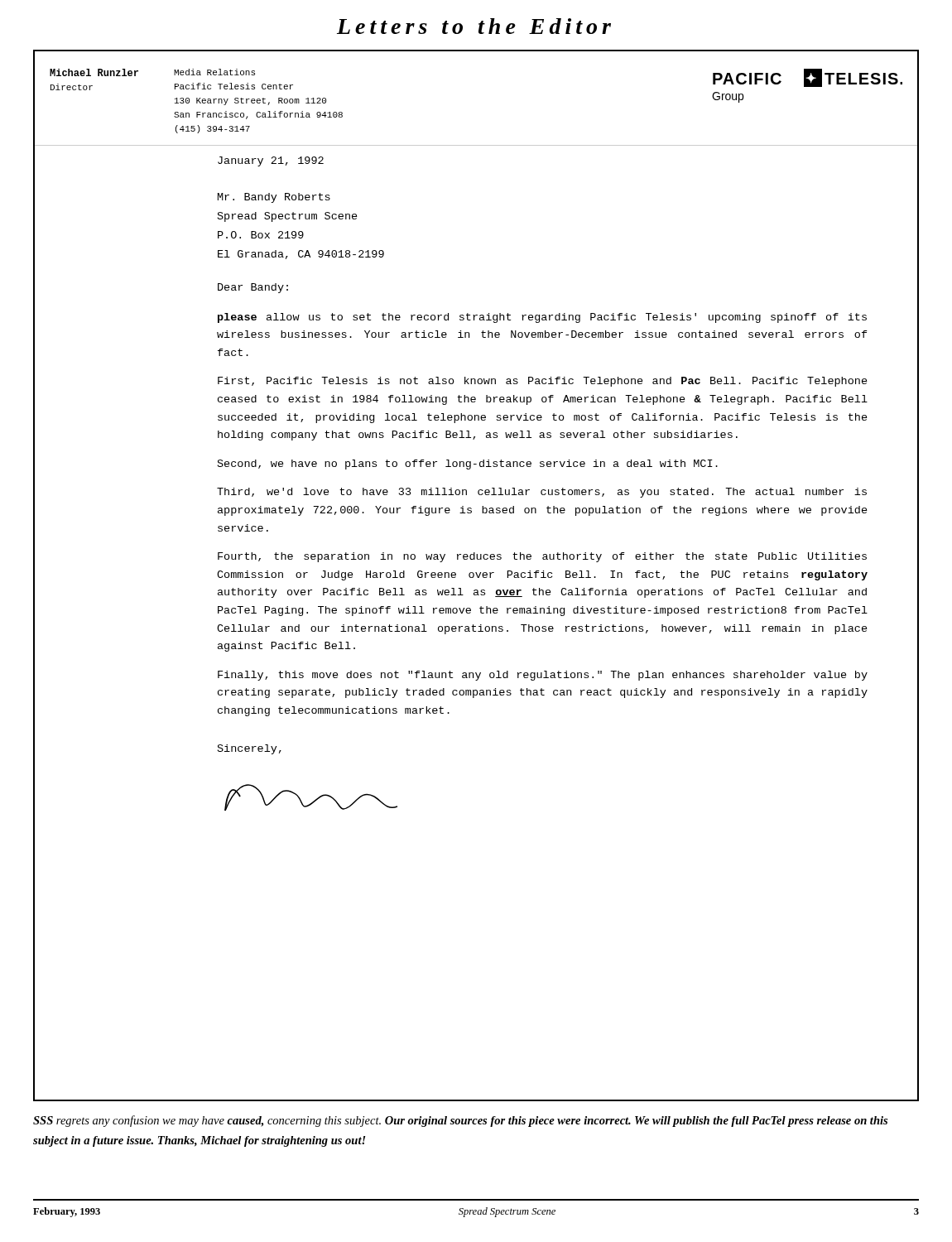Find the element starting "Michael Runzler Director"
The width and height of the screenshot is (952, 1242).
point(108,80)
